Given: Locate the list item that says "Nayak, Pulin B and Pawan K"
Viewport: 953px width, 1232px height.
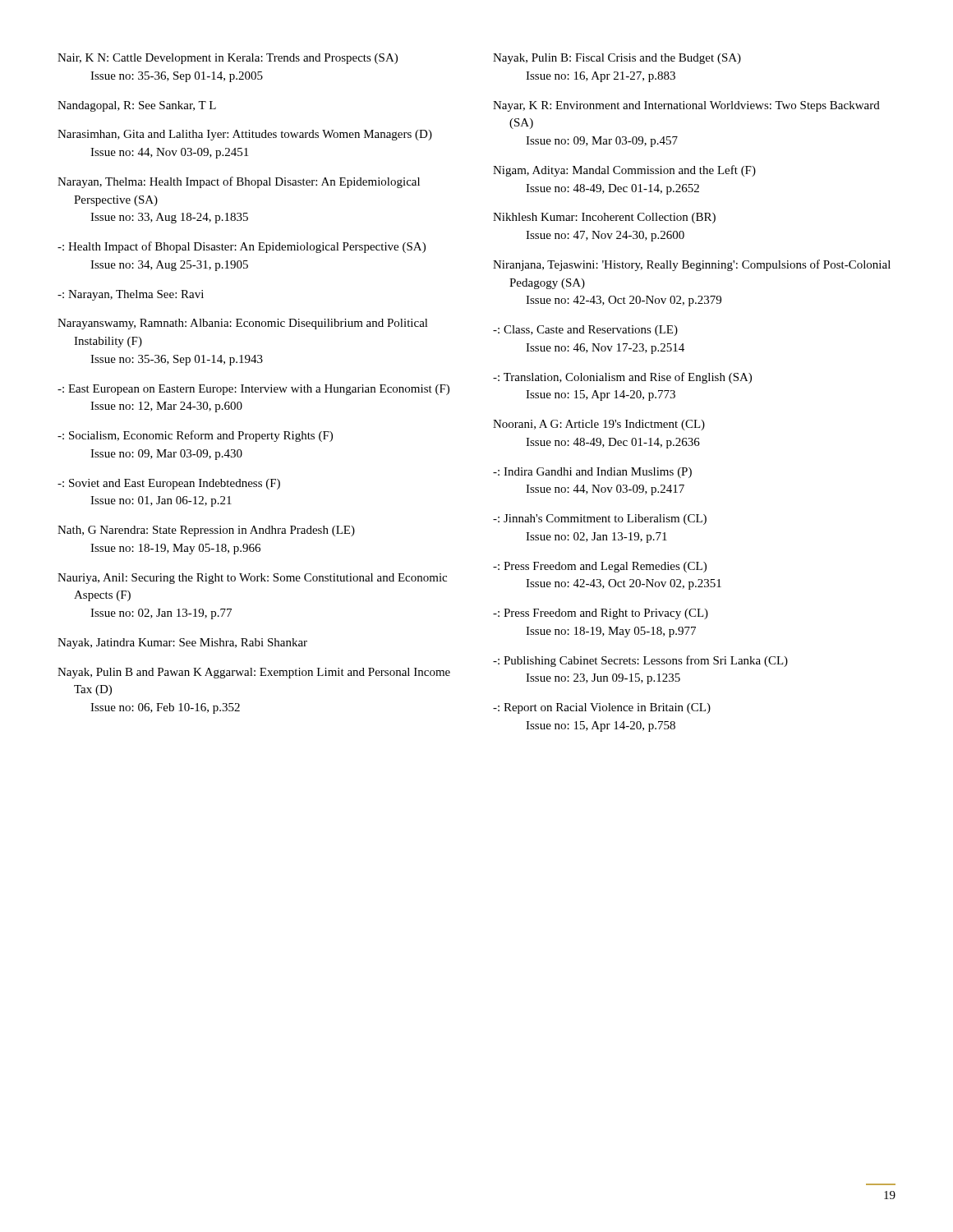Looking at the screenshot, I should point(254,673).
